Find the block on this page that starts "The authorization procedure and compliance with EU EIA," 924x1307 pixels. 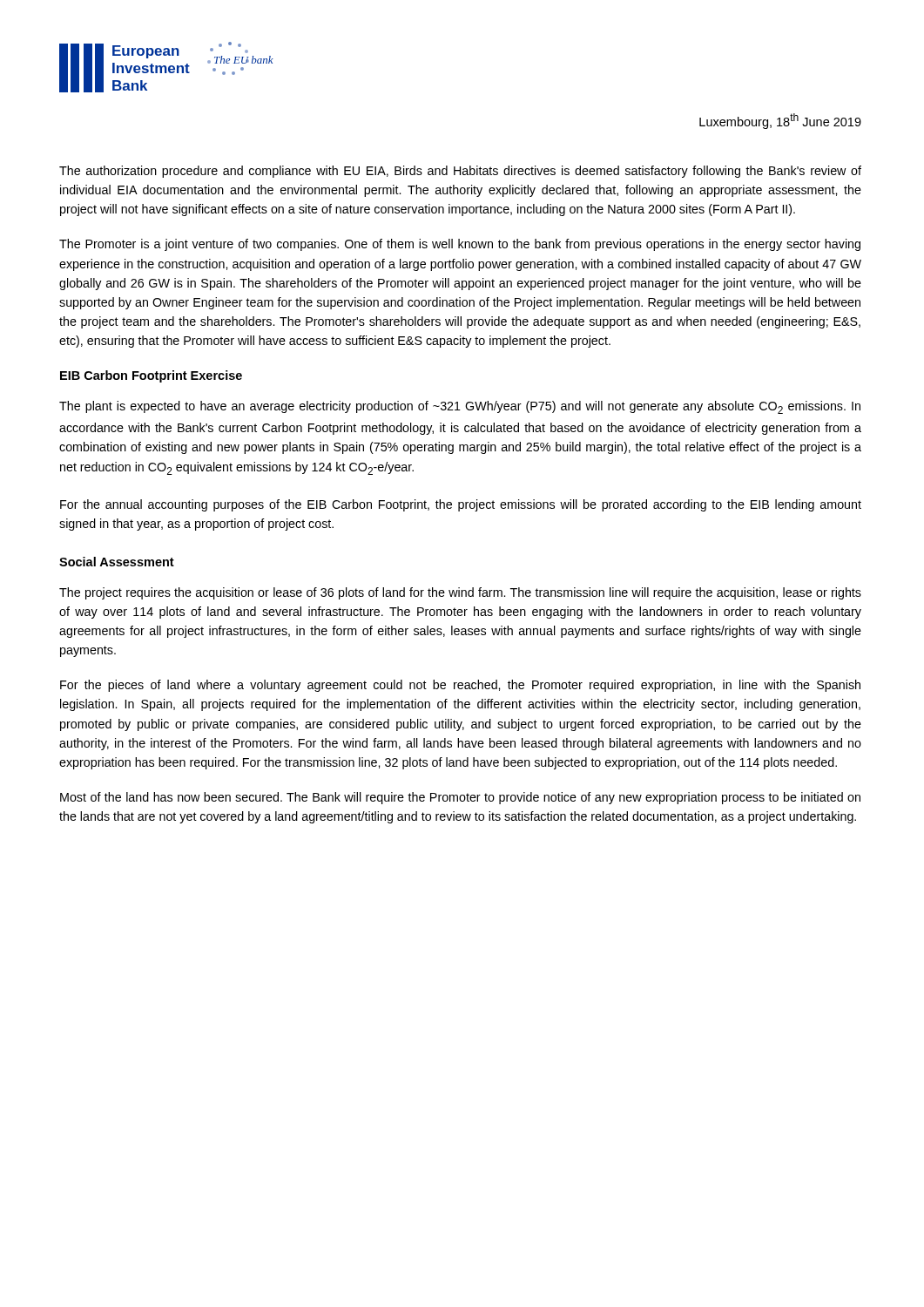(460, 190)
